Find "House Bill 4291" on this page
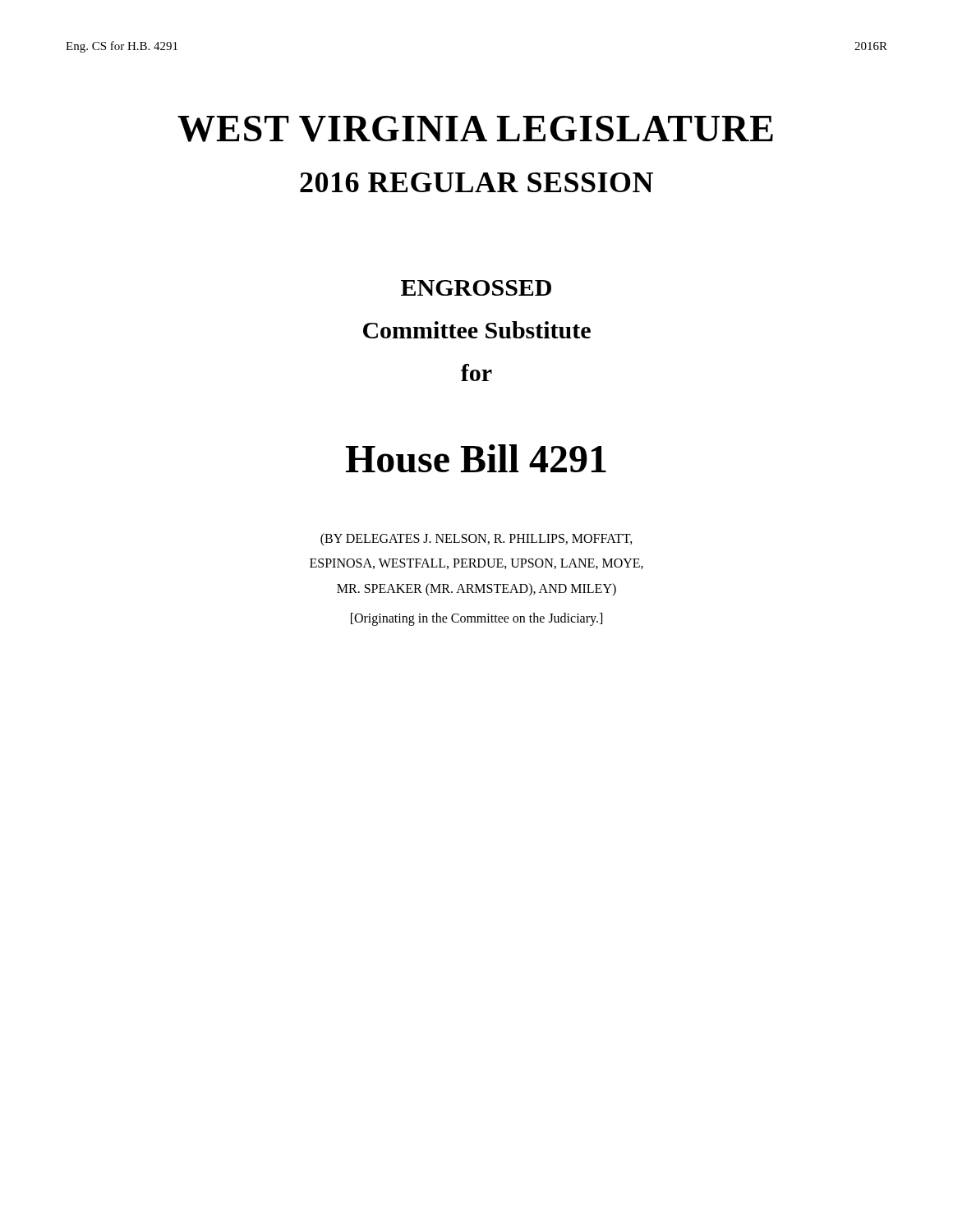Image resolution: width=953 pixels, height=1232 pixels. click(x=476, y=459)
